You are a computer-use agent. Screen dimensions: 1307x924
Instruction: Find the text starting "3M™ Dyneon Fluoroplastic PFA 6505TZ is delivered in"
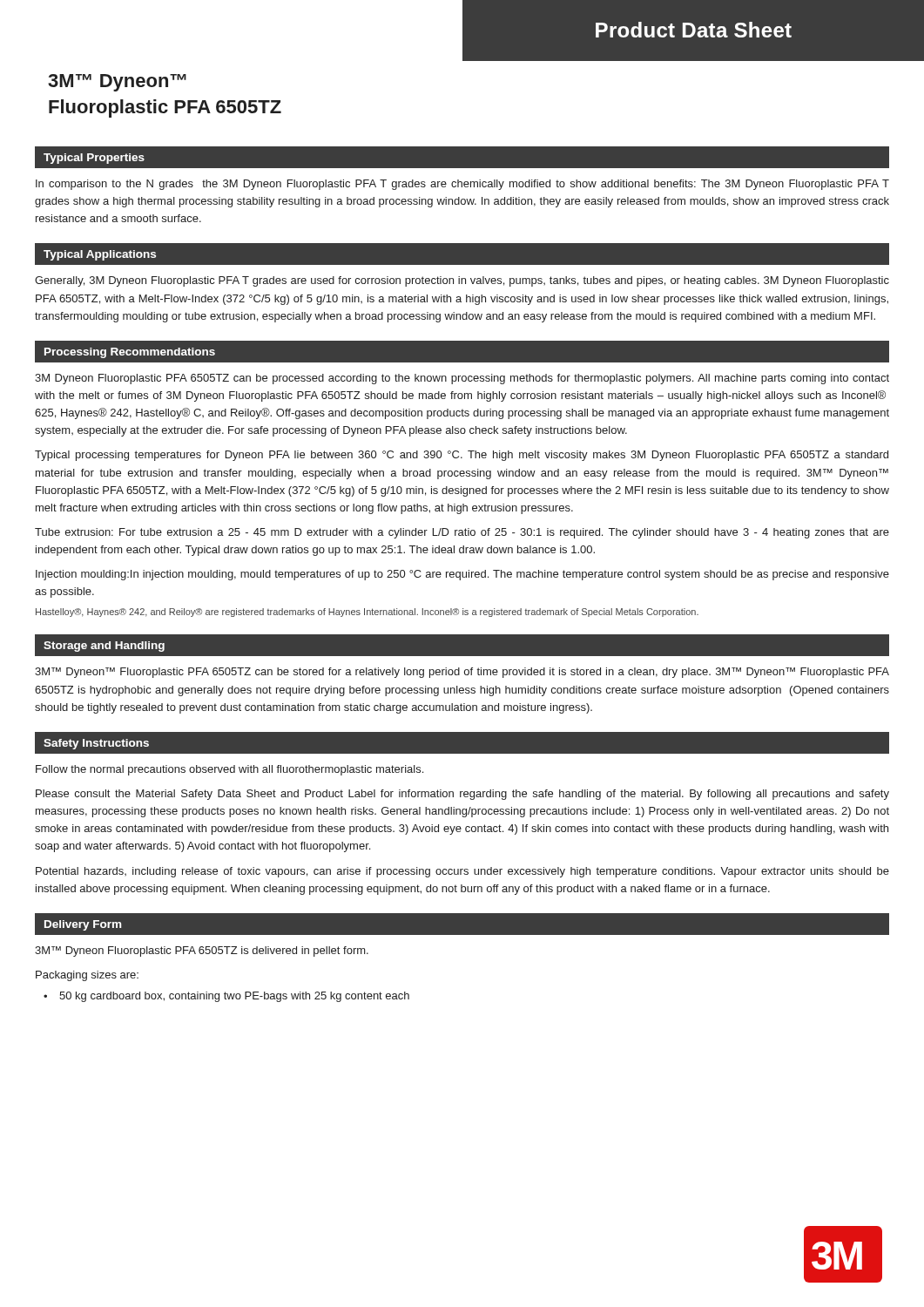click(202, 950)
